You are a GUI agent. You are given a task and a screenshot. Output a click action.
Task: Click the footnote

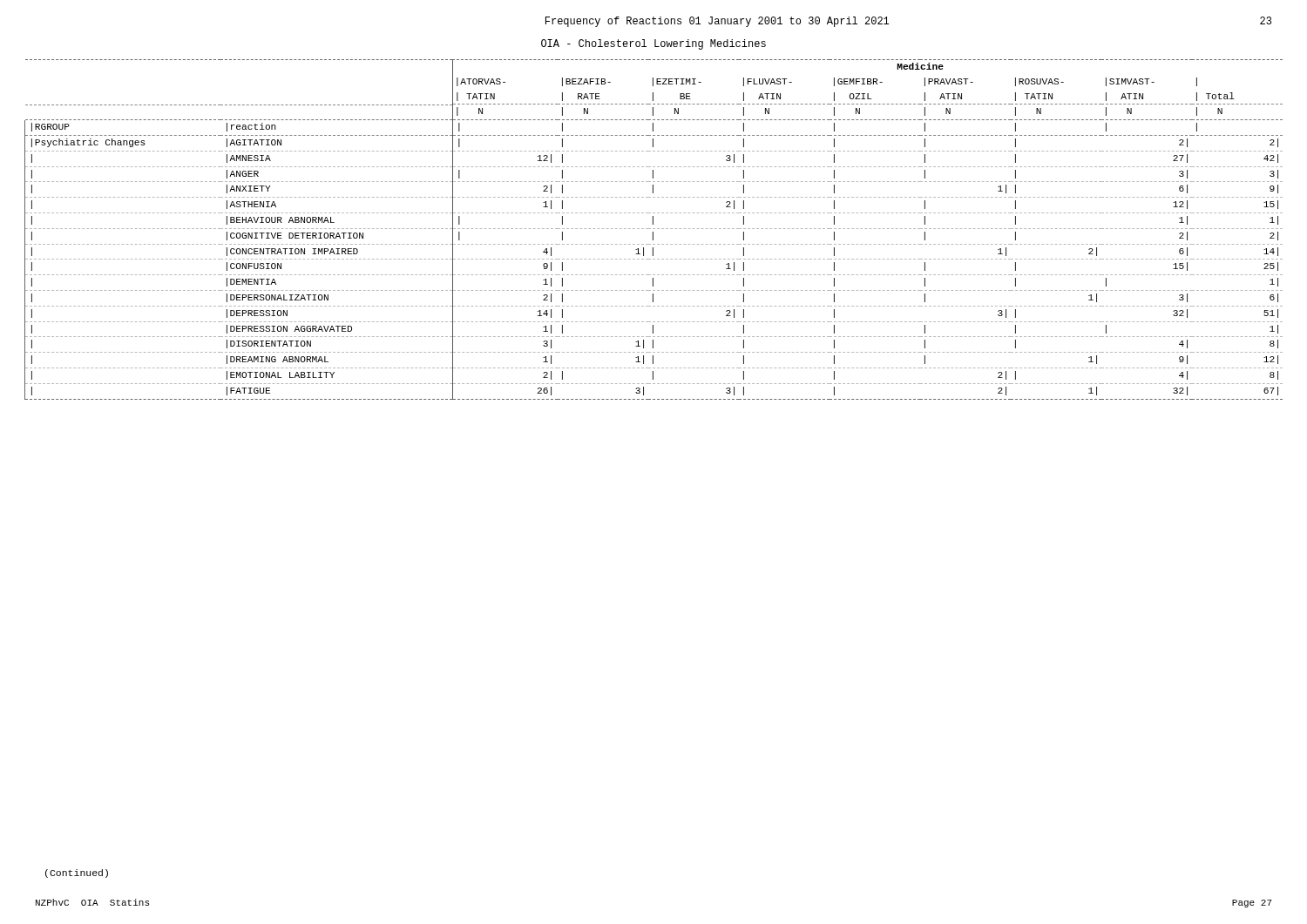(x=77, y=873)
